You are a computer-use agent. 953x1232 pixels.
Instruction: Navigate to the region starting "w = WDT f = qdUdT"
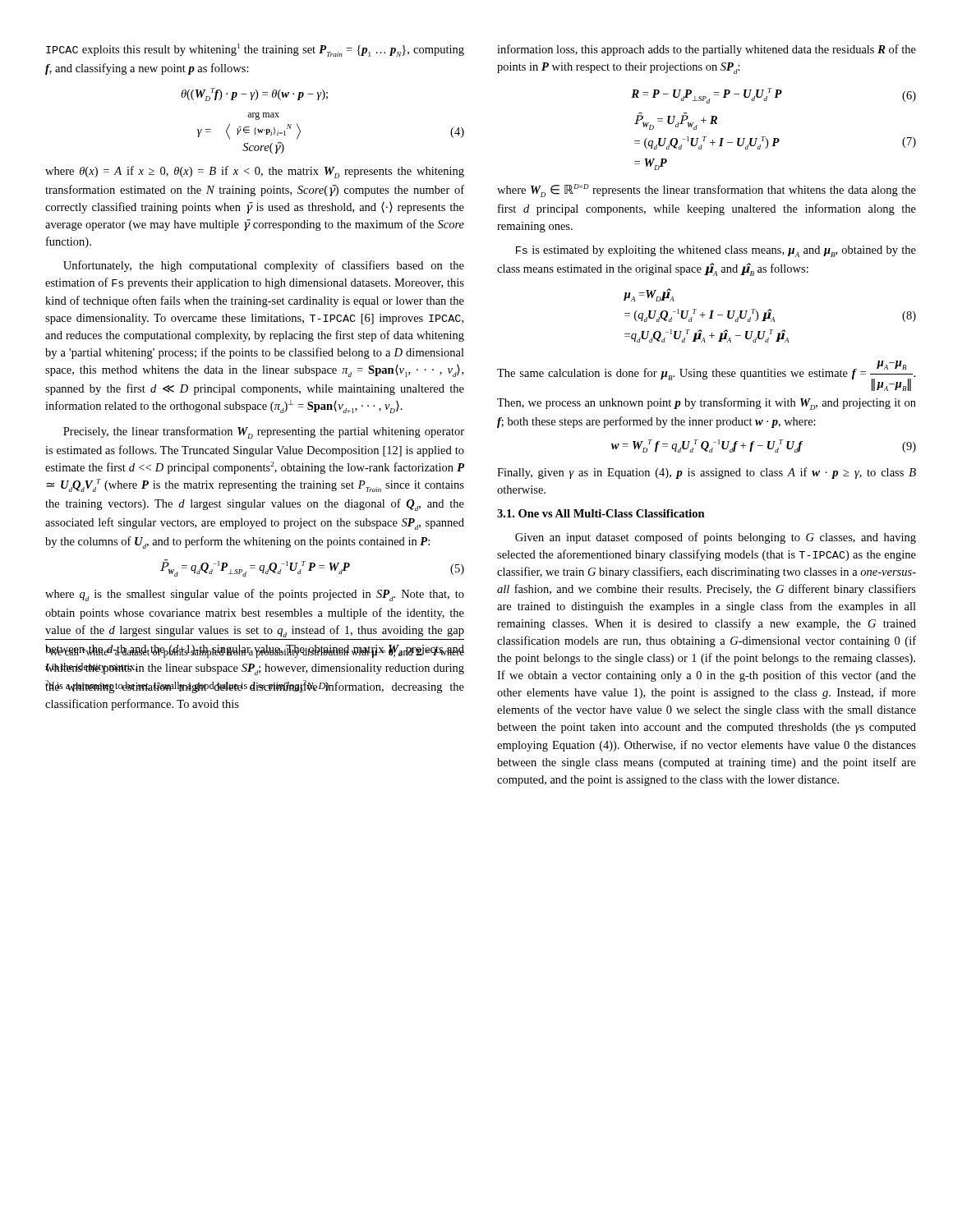point(707,446)
